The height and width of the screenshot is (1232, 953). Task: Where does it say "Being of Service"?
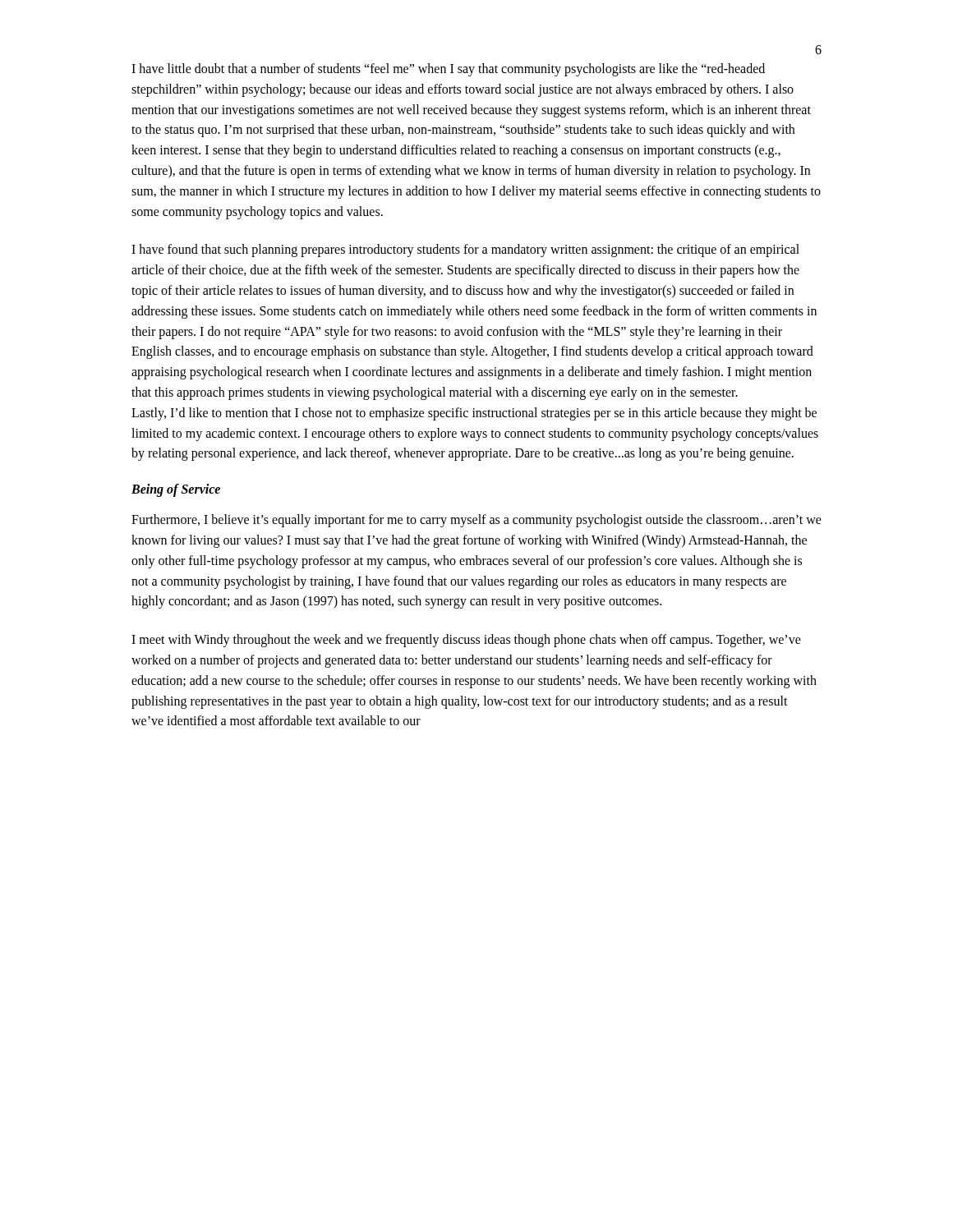(176, 489)
